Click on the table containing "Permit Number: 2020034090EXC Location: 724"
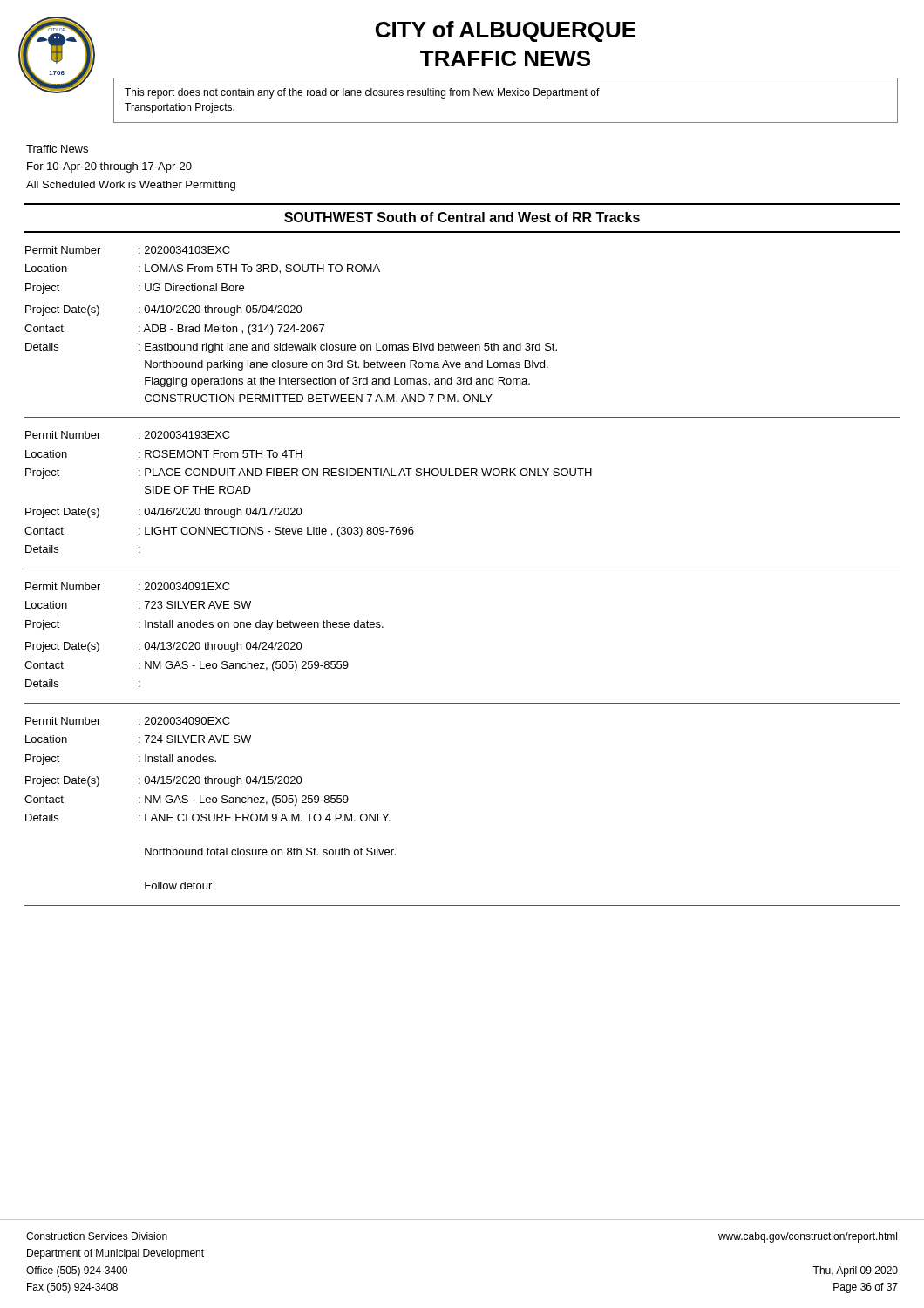Image resolution: width=924 pixels, height=1308 pixels. (462, 805)
